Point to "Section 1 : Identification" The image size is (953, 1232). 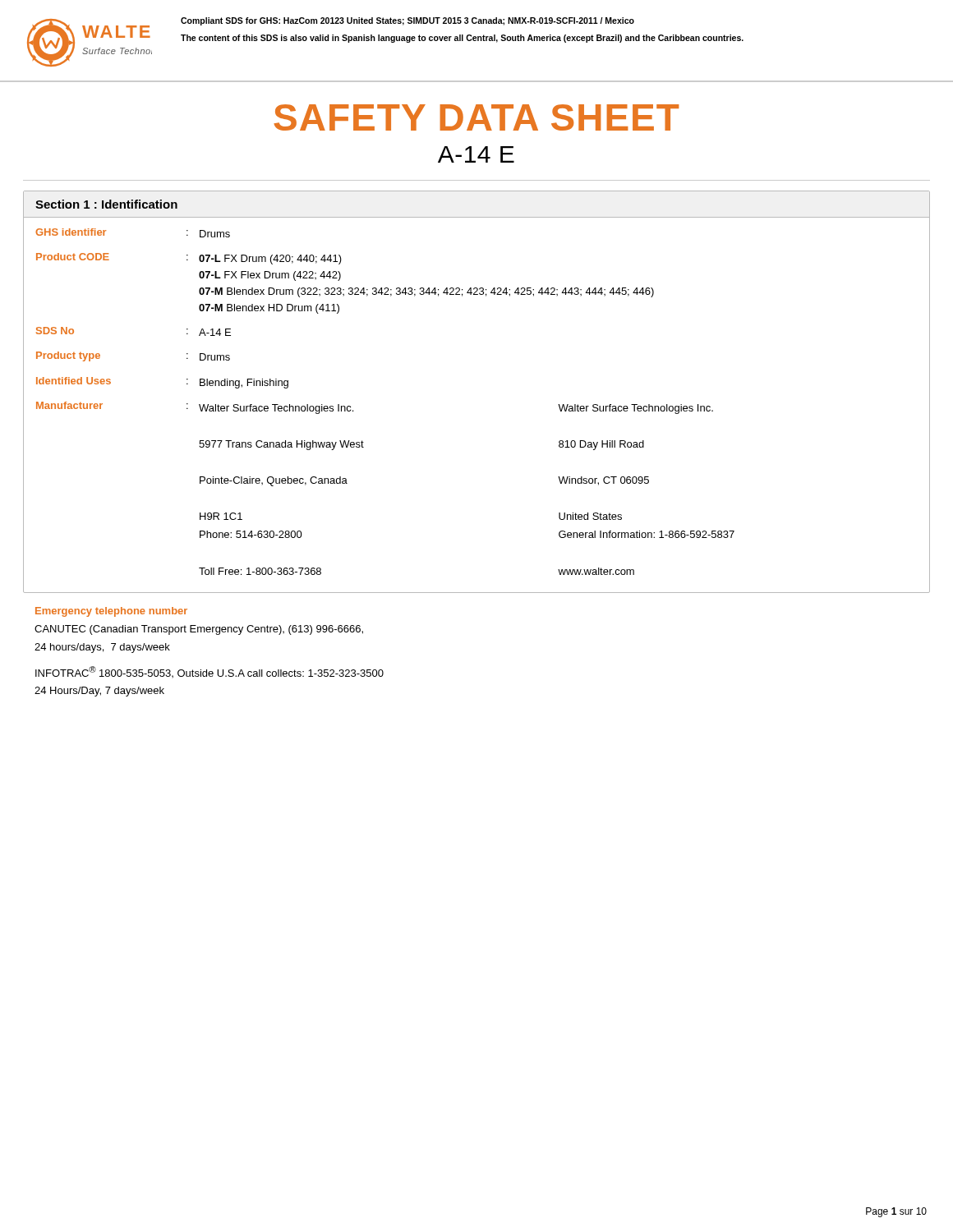point(107,204)
